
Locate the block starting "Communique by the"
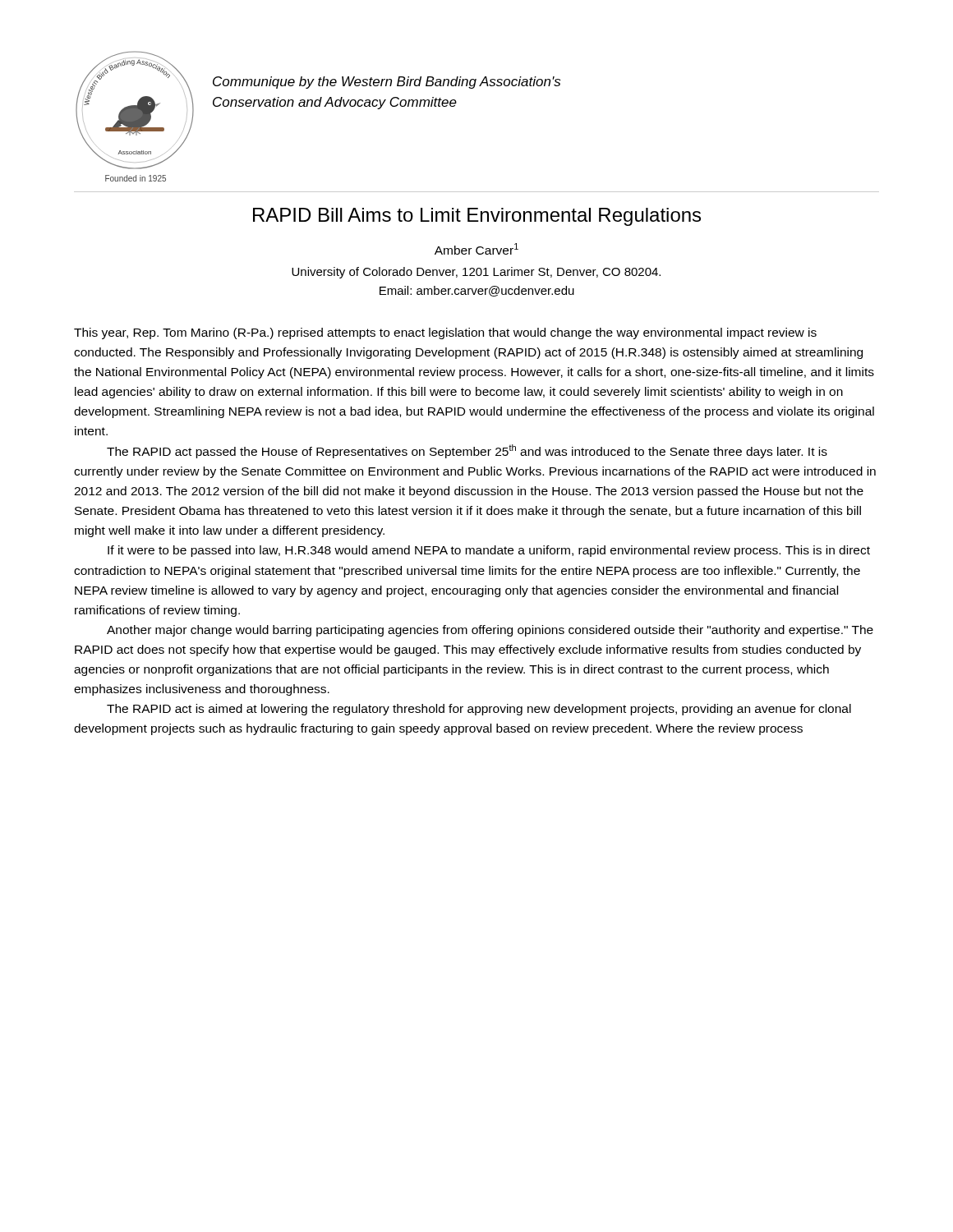tap(386, 93)
